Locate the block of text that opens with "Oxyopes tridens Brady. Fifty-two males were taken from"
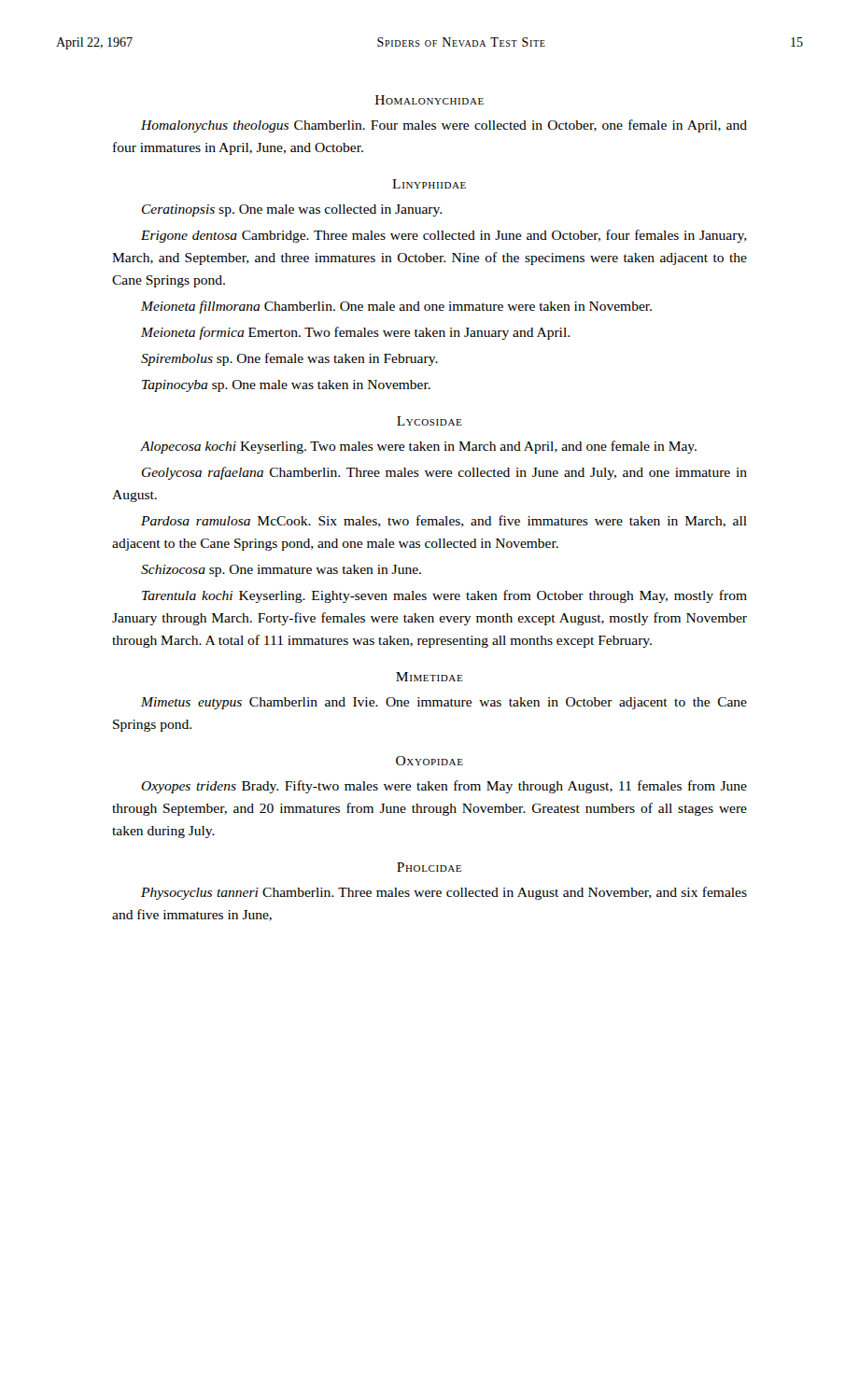 pos(430,808)
